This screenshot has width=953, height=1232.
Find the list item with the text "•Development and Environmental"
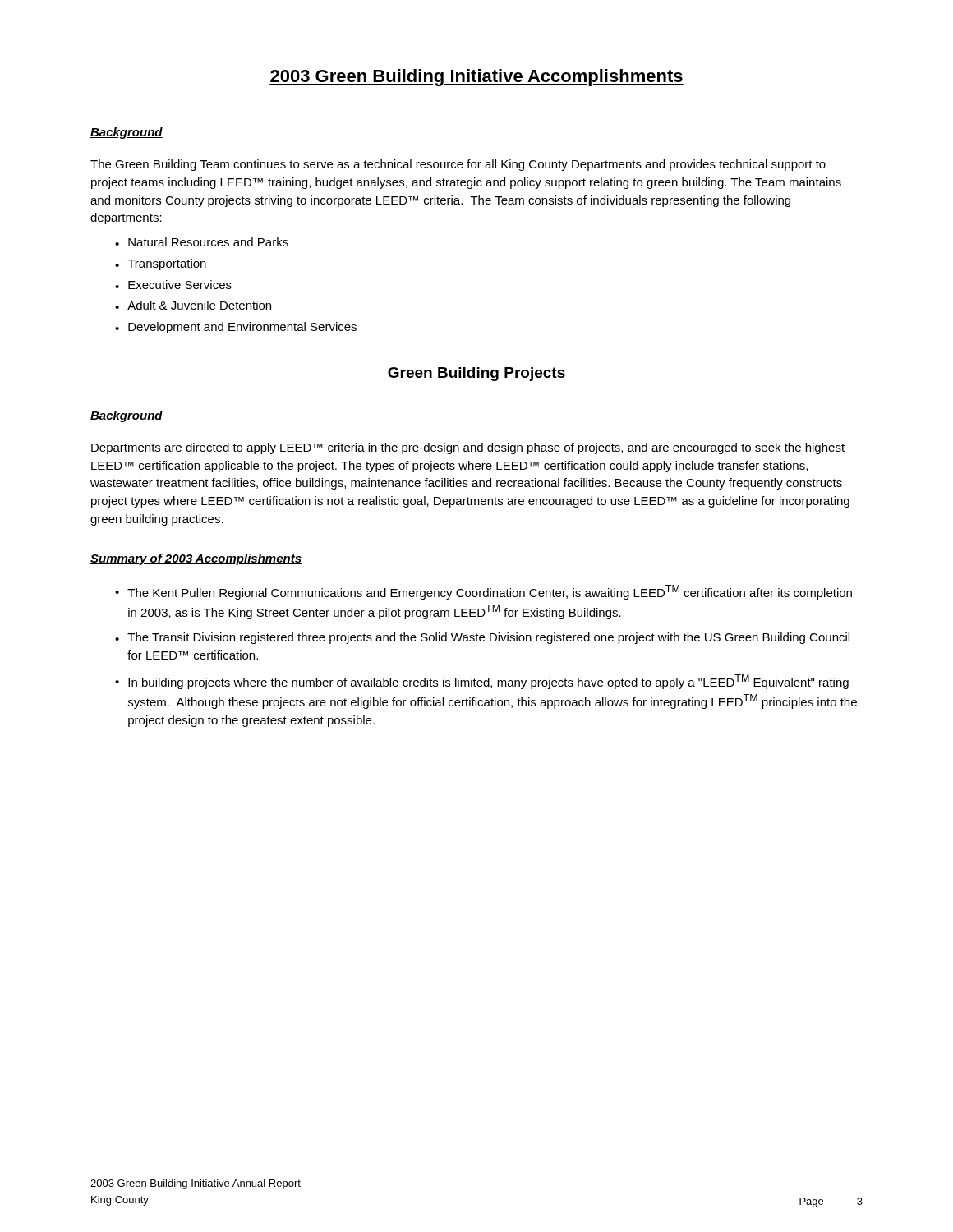[236, 328]
